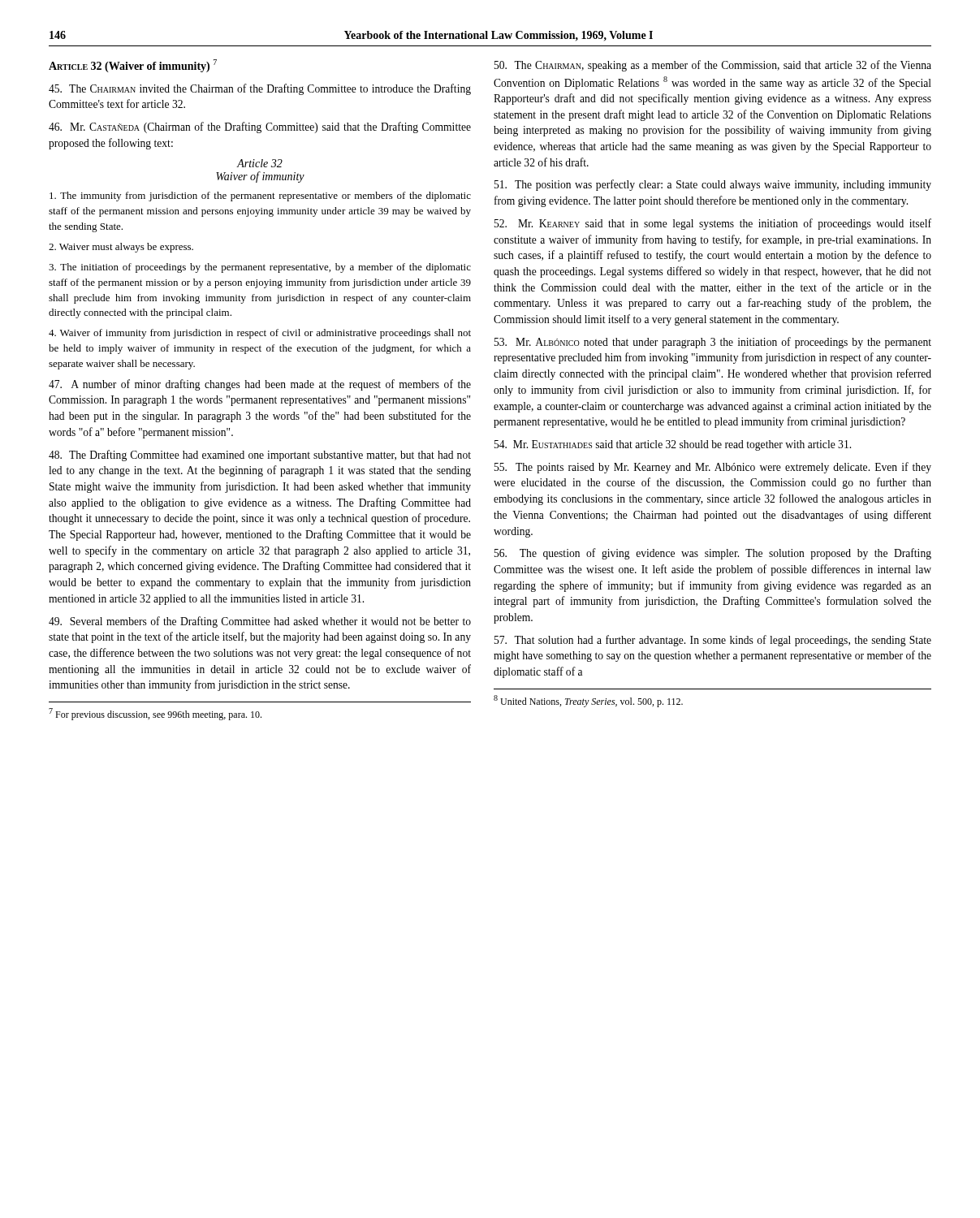
Task: Locate the text block that says "That solution had a further"
Action: point(712,656)
